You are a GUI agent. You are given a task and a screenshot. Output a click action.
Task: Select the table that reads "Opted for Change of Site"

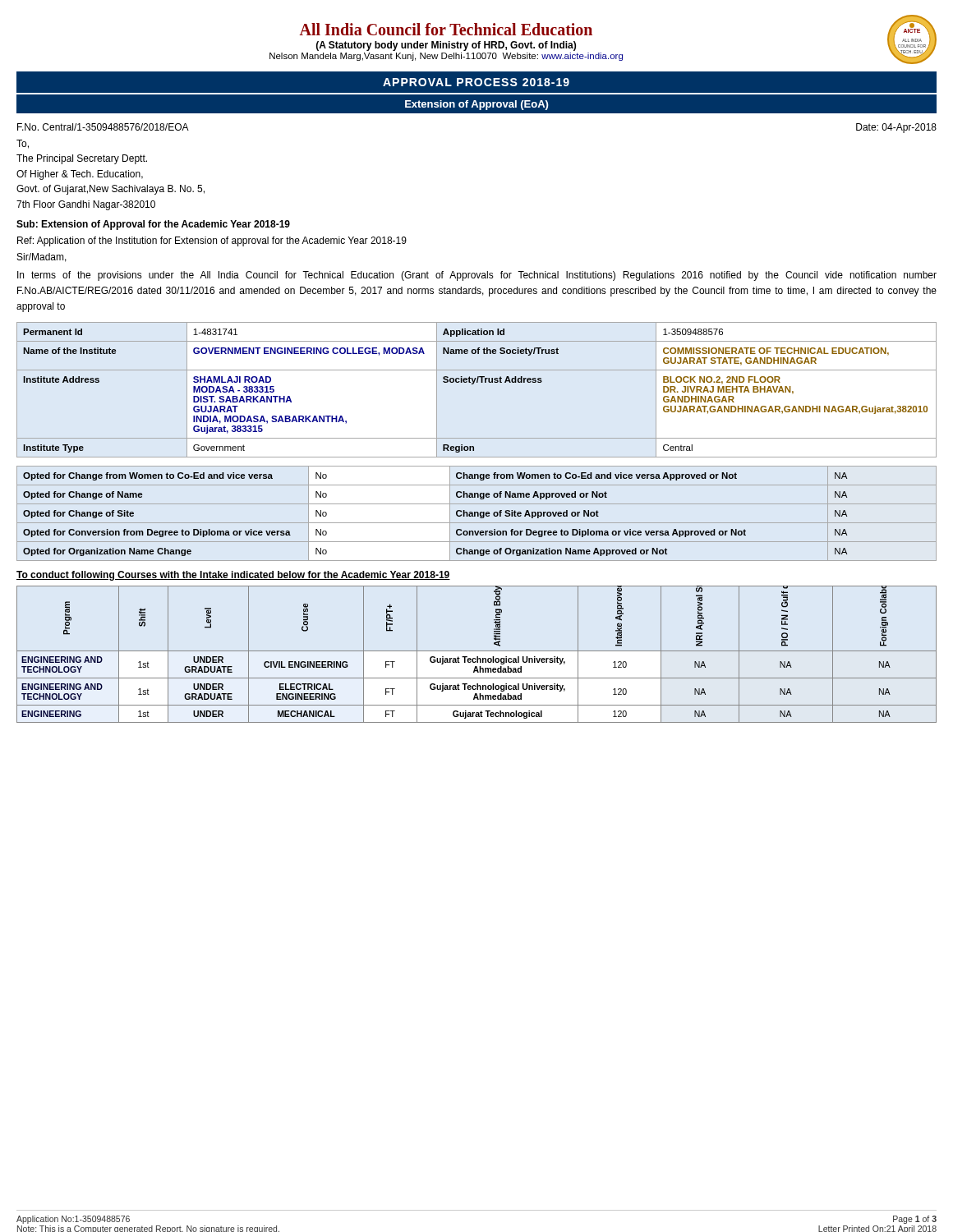coord(476,513)
